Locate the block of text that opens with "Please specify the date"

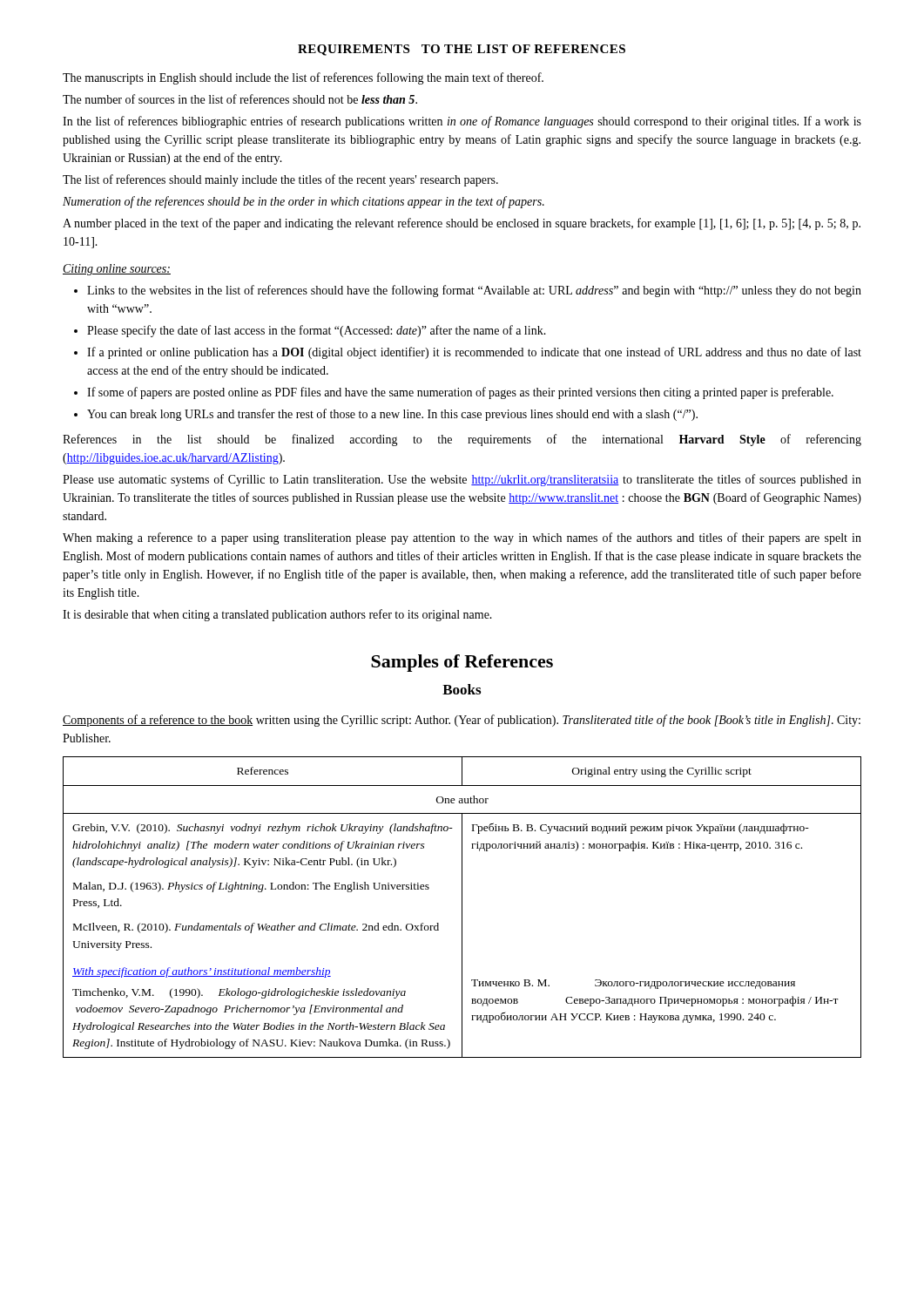point(317,331)
